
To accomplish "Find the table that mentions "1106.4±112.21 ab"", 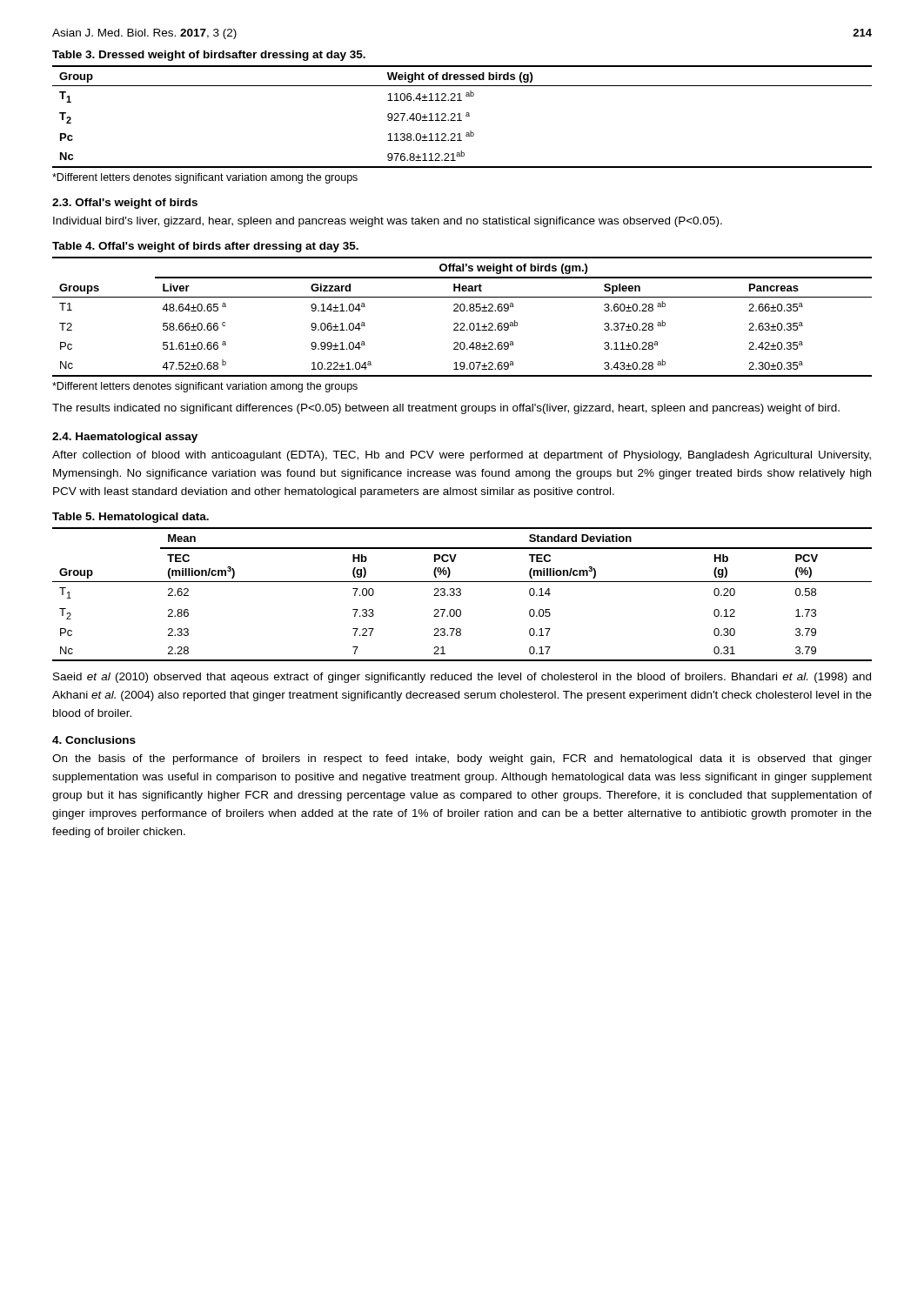I will coord(462,117).
